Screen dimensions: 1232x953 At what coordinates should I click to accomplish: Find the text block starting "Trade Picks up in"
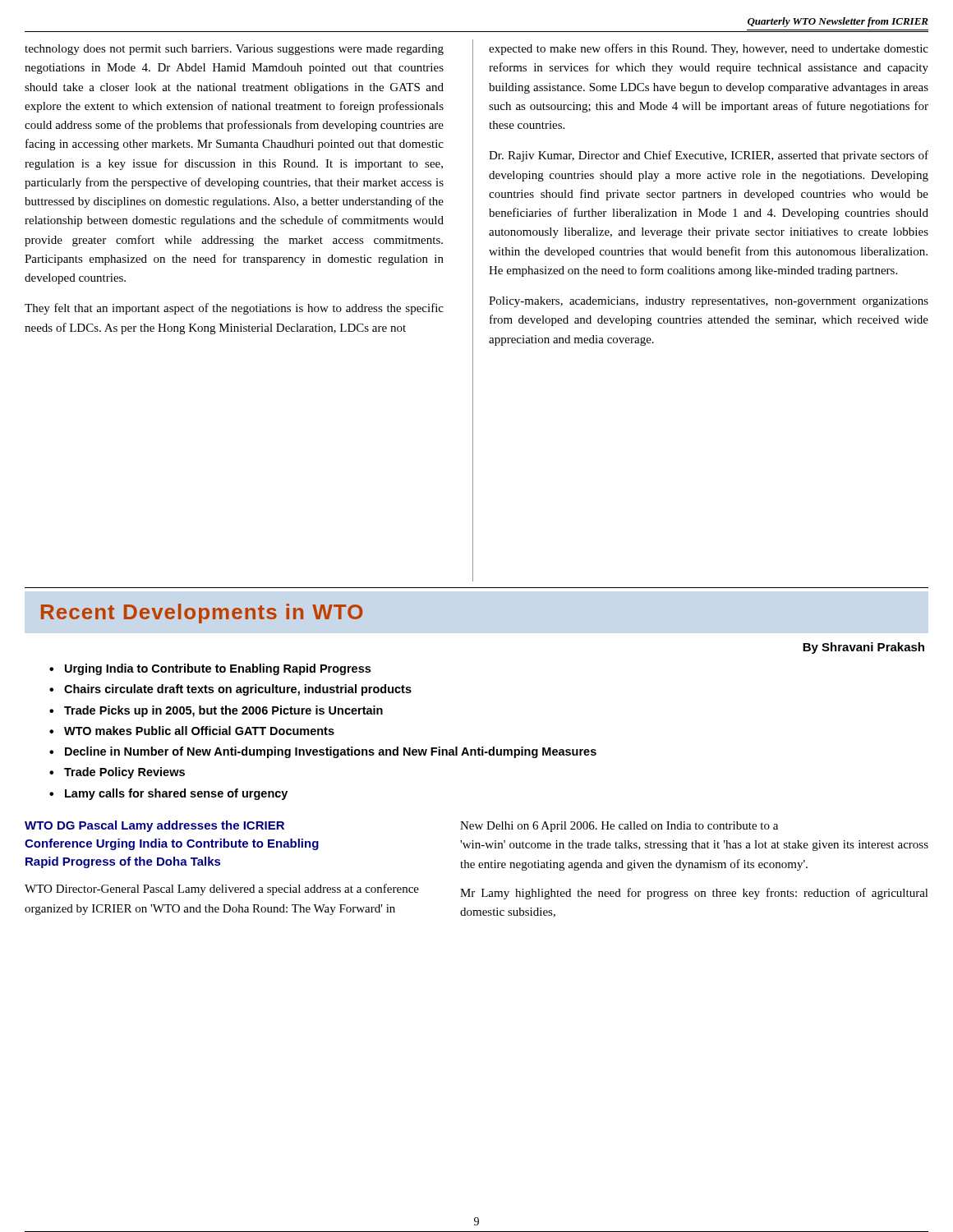coord(224,710)
